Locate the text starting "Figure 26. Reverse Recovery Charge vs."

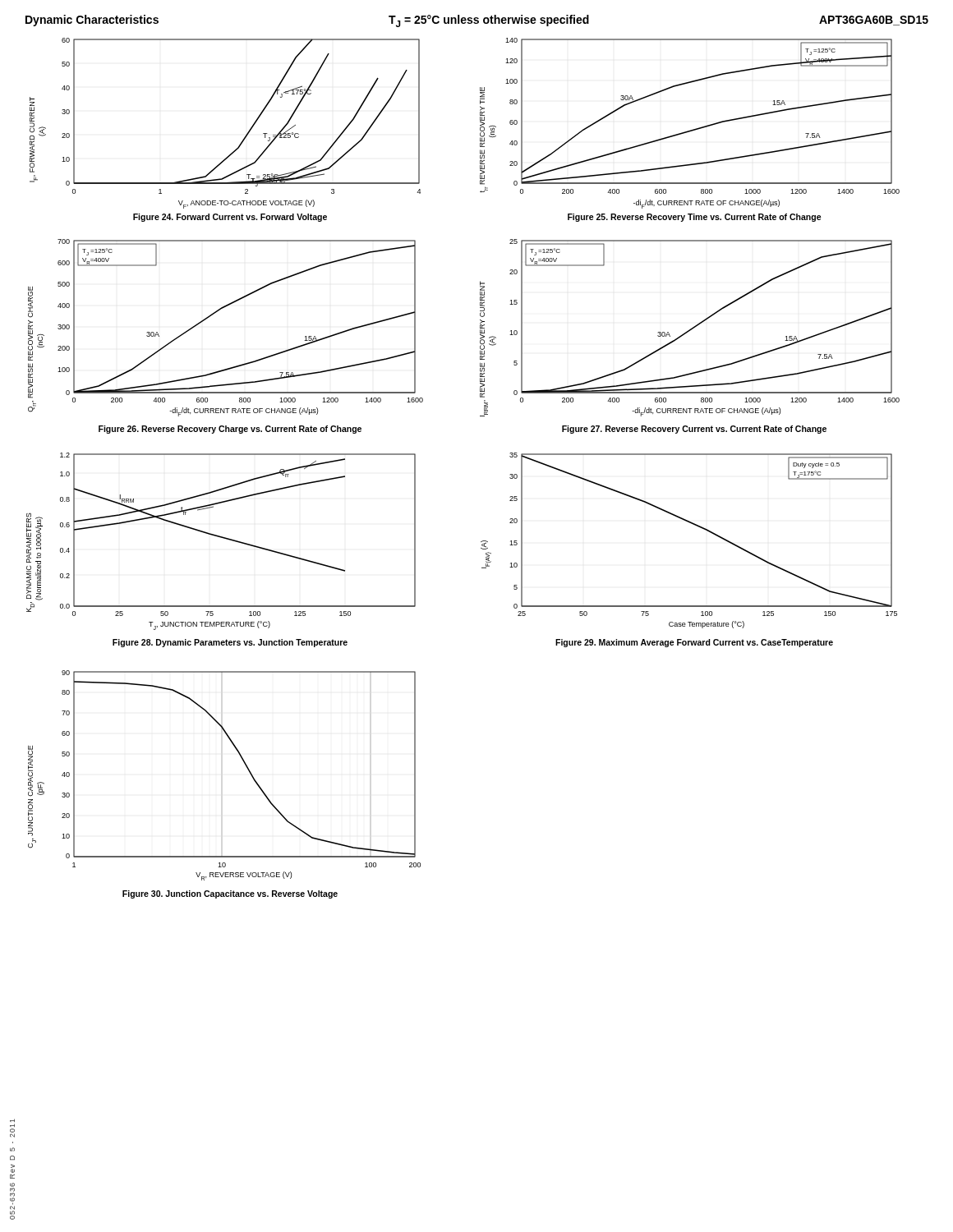point(230,429)
